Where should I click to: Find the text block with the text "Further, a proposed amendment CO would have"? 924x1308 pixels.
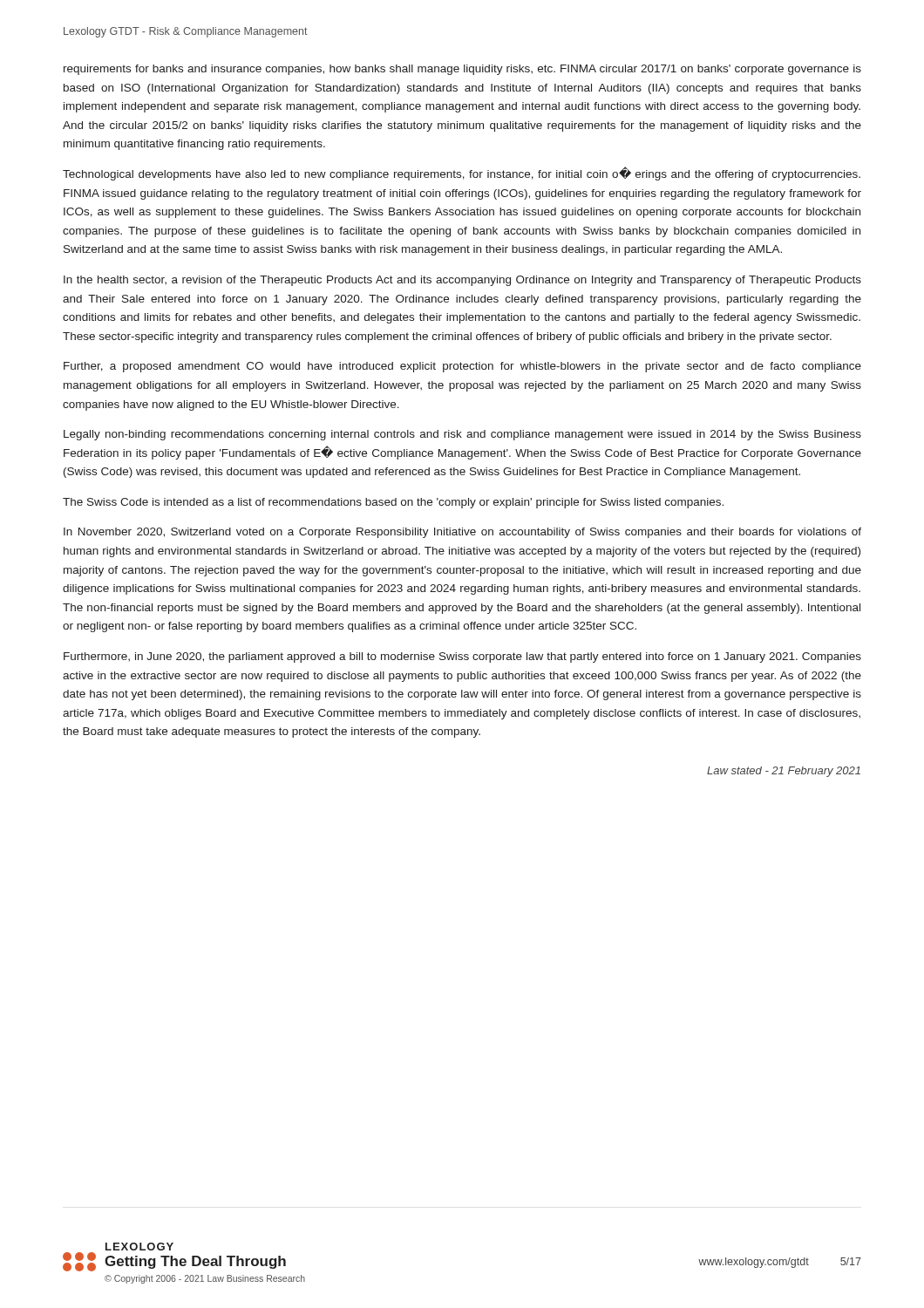point(462,385)
